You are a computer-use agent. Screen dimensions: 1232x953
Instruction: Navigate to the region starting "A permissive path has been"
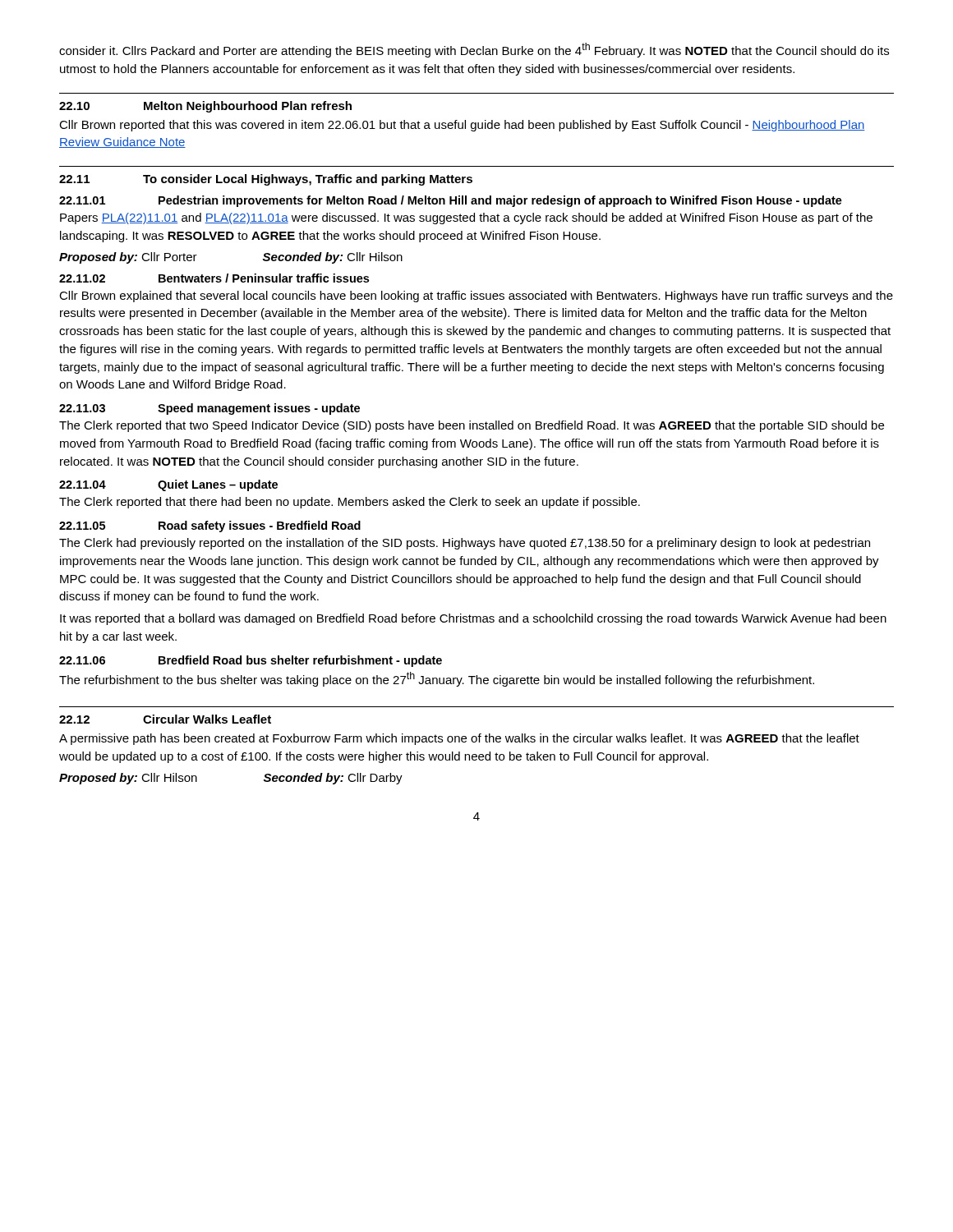459,747
